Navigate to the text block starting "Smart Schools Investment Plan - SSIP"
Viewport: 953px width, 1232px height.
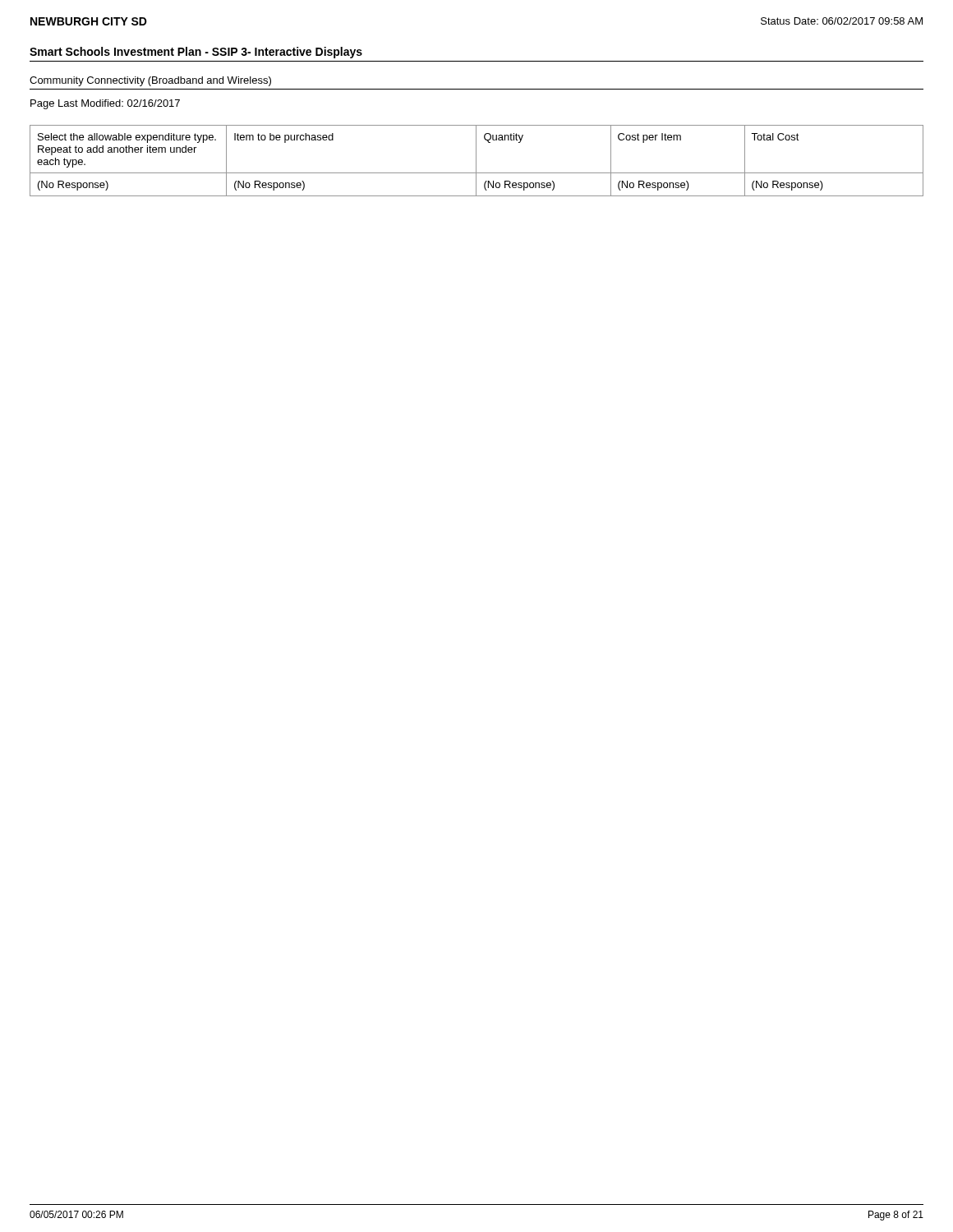tap(196, 52)
